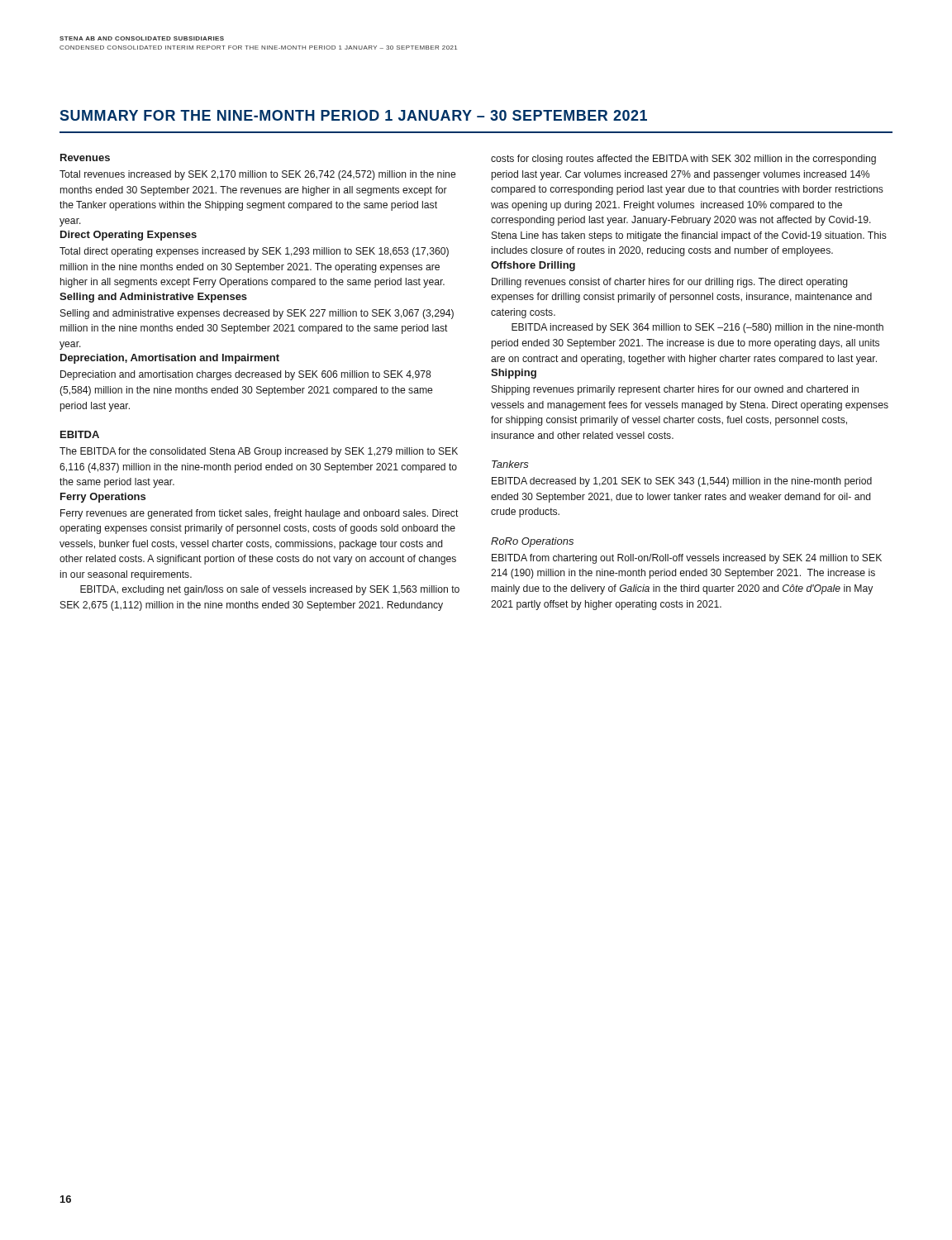Locate the block starting "Ferry revenues are generated from ticket sales, freight"

coord(260,559)
